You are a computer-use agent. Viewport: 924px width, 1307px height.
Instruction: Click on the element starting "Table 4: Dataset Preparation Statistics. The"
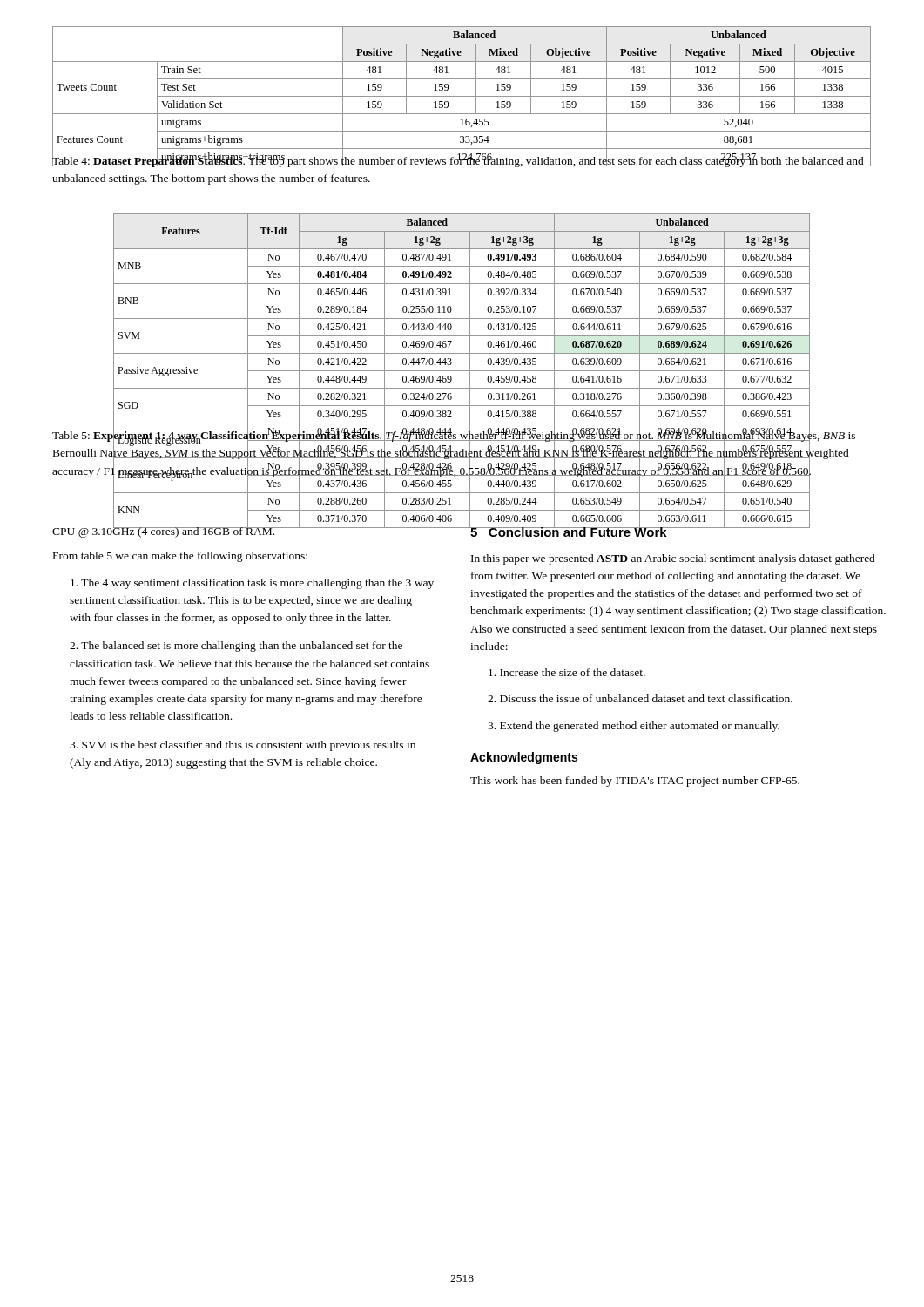click(x=458, y=170)
